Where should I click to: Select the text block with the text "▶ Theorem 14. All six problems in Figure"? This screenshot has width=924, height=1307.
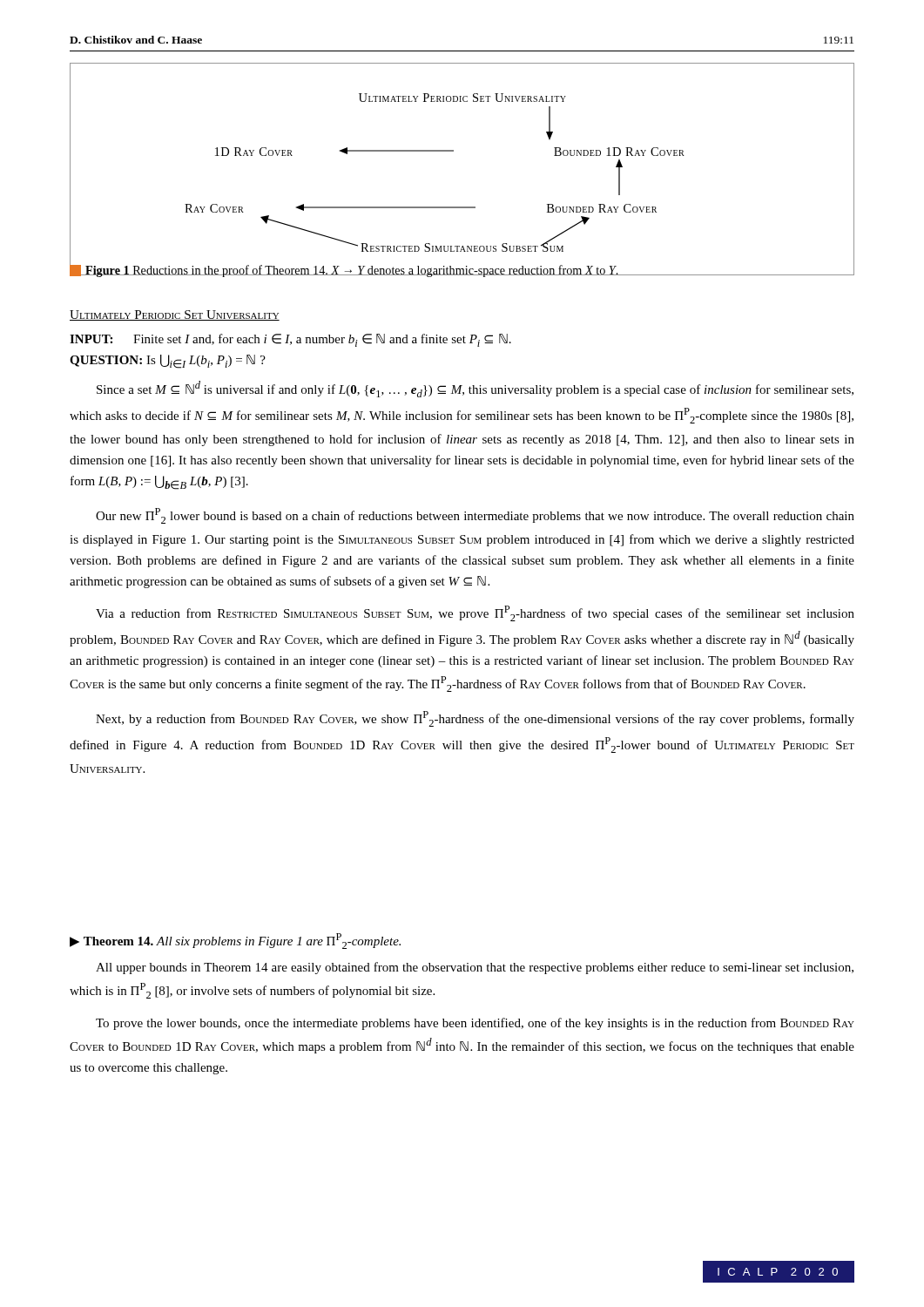pos(236,941)
